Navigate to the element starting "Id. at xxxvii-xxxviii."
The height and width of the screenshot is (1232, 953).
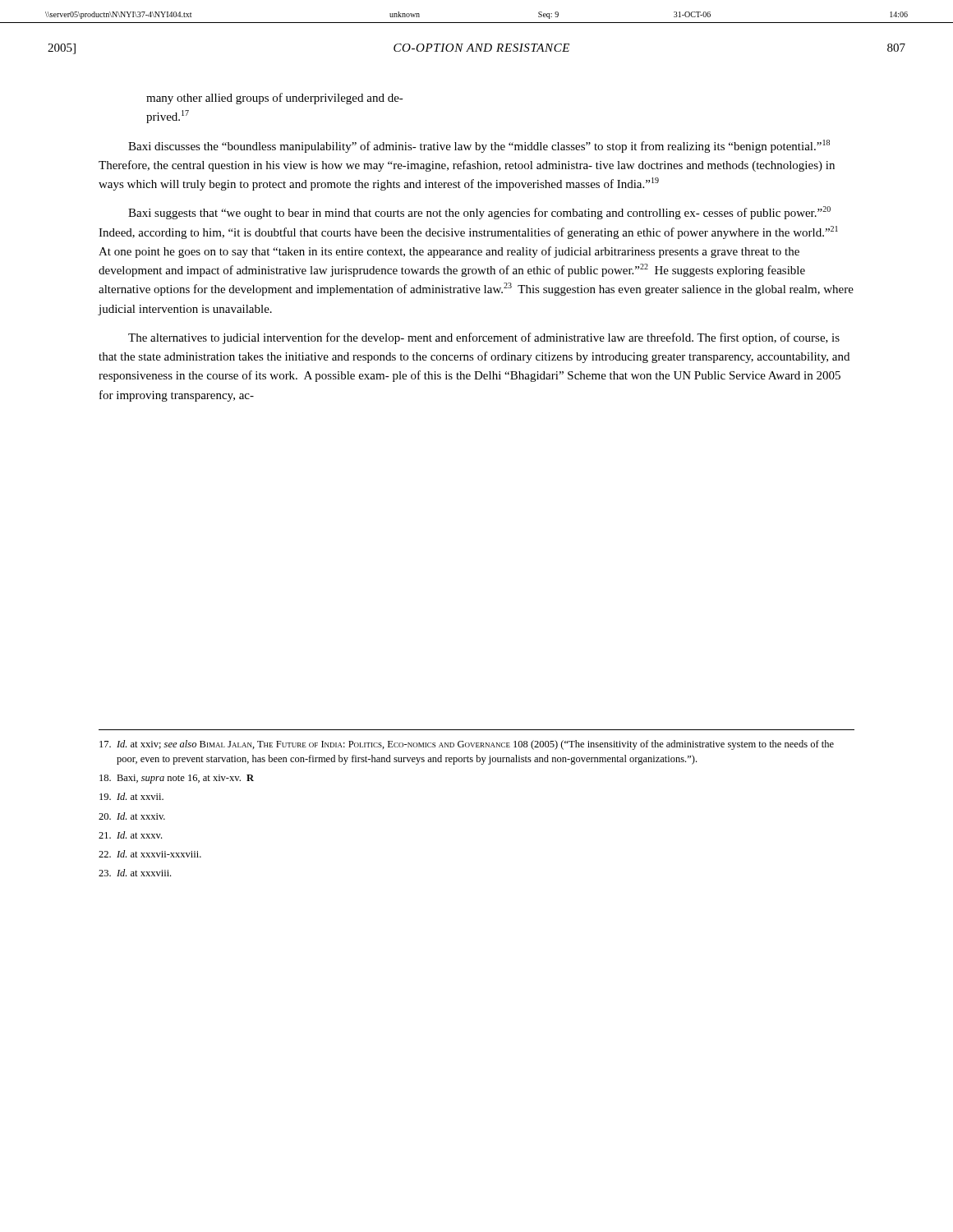[150, 854]
